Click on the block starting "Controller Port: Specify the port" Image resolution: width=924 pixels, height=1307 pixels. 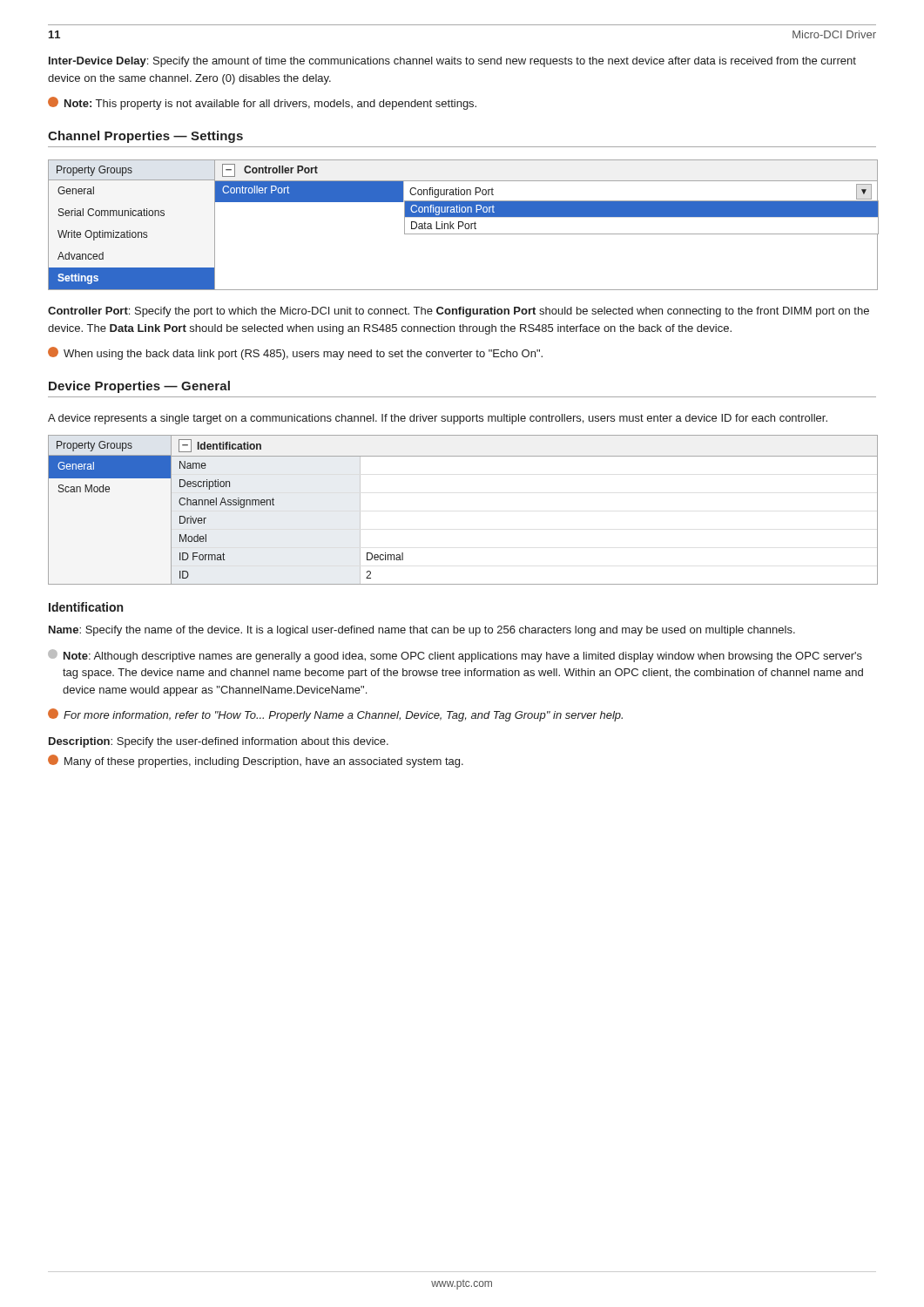click(459, 320)
